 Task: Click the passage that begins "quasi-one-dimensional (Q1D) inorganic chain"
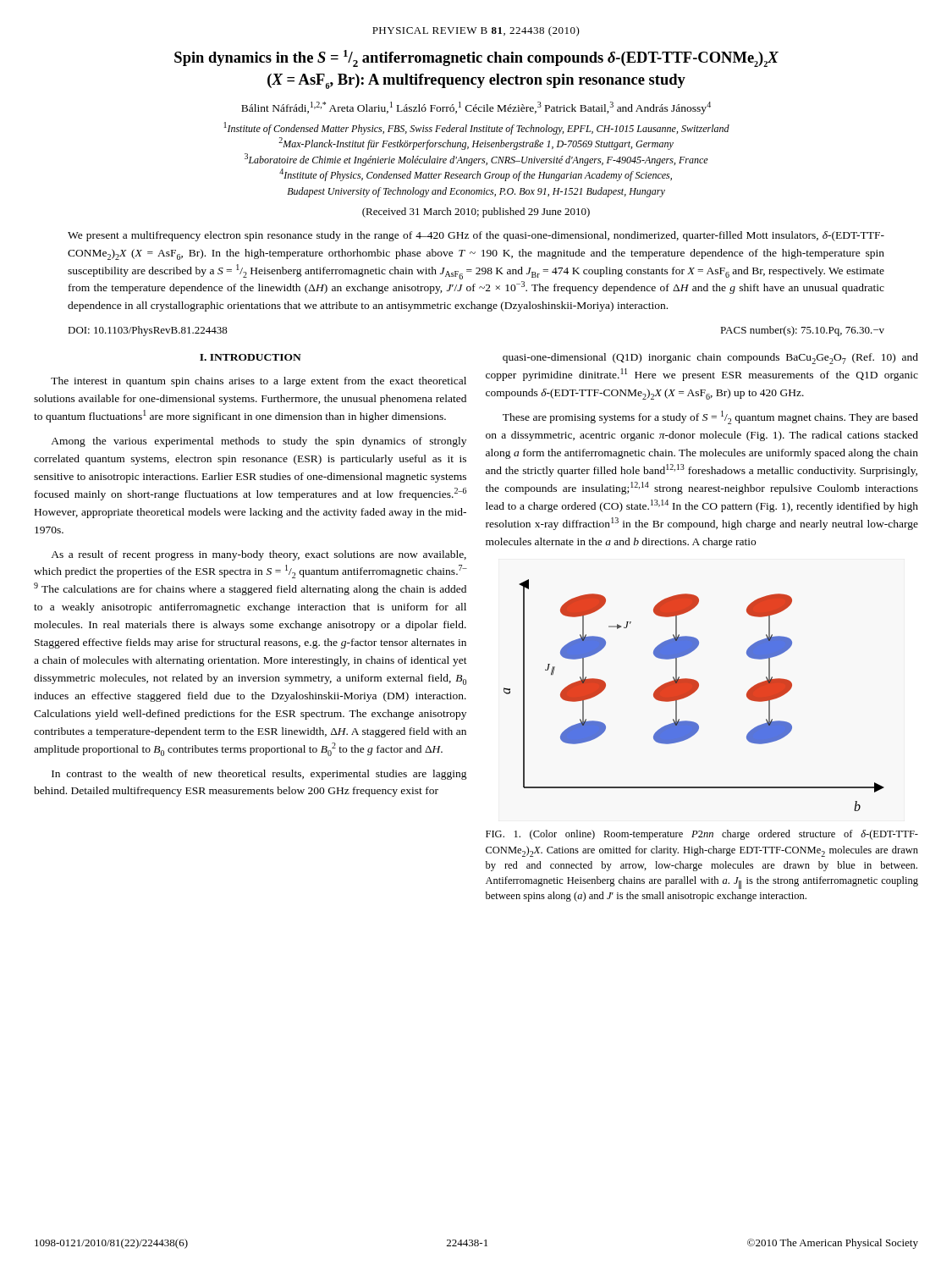(x=702, y=376)
